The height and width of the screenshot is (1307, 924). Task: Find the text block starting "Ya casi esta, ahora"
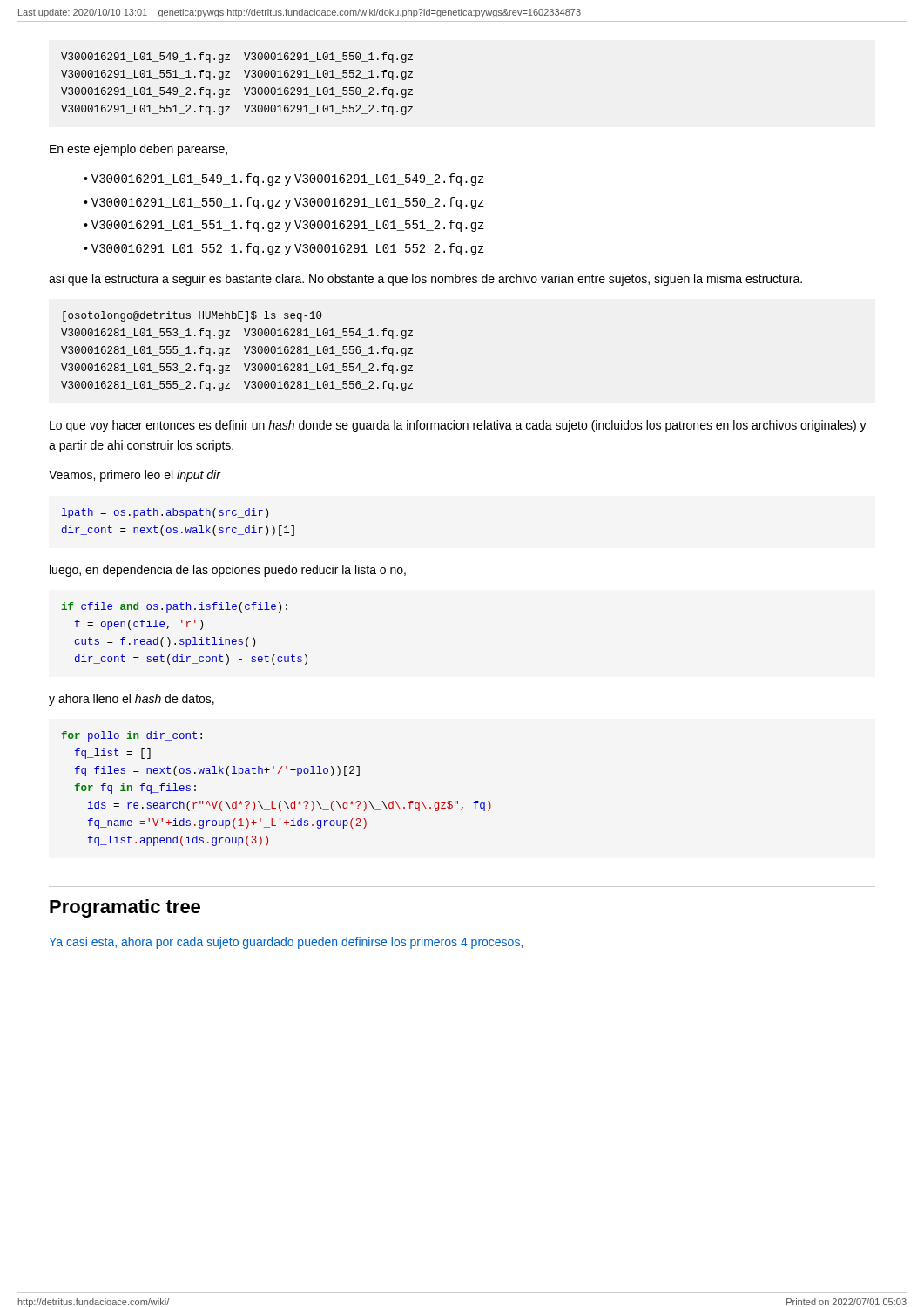286,942
